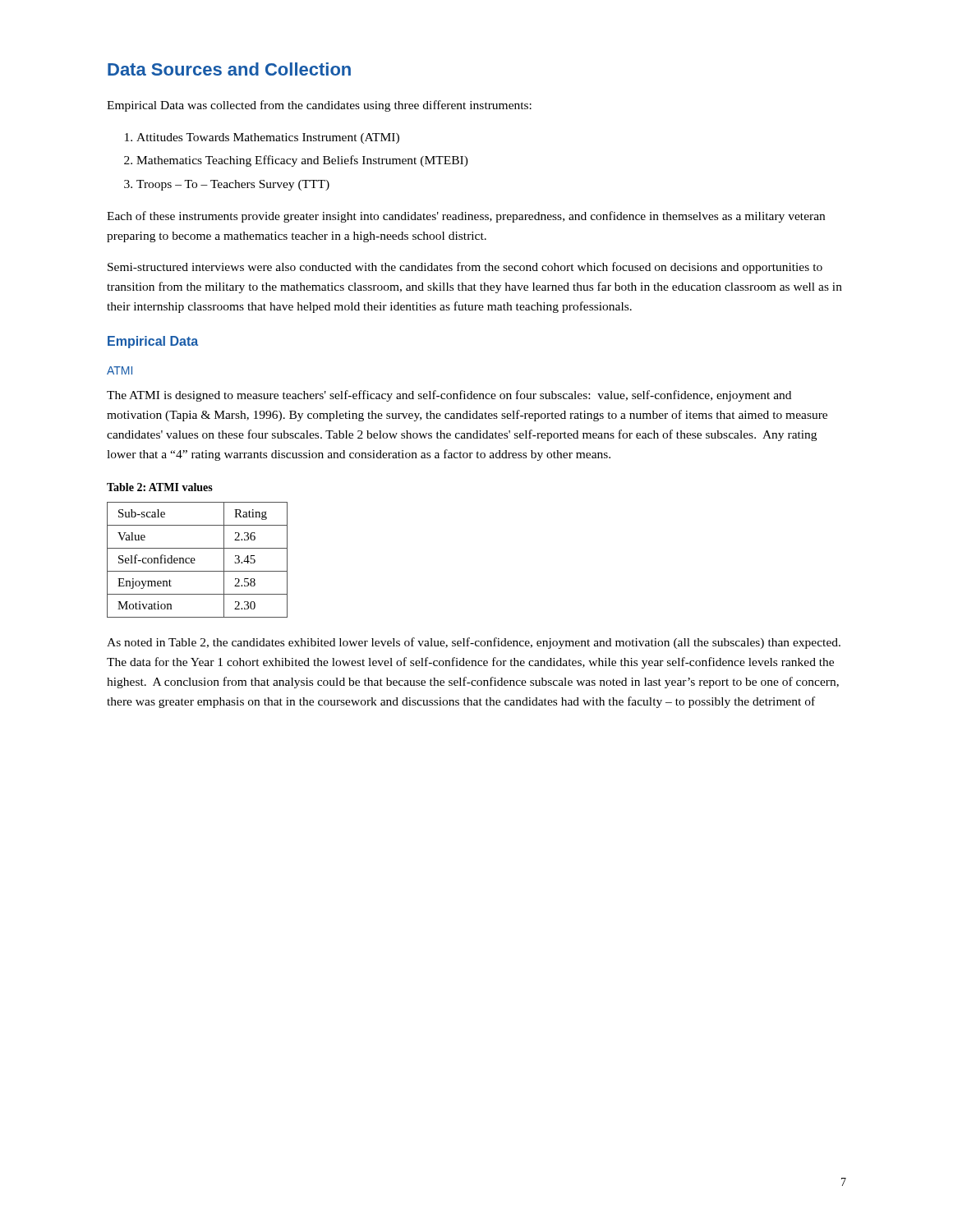Navigate to the element starting "Semi-structured interviews were also"
This screenshot has width=953, height=1232.
pos(476,287)
